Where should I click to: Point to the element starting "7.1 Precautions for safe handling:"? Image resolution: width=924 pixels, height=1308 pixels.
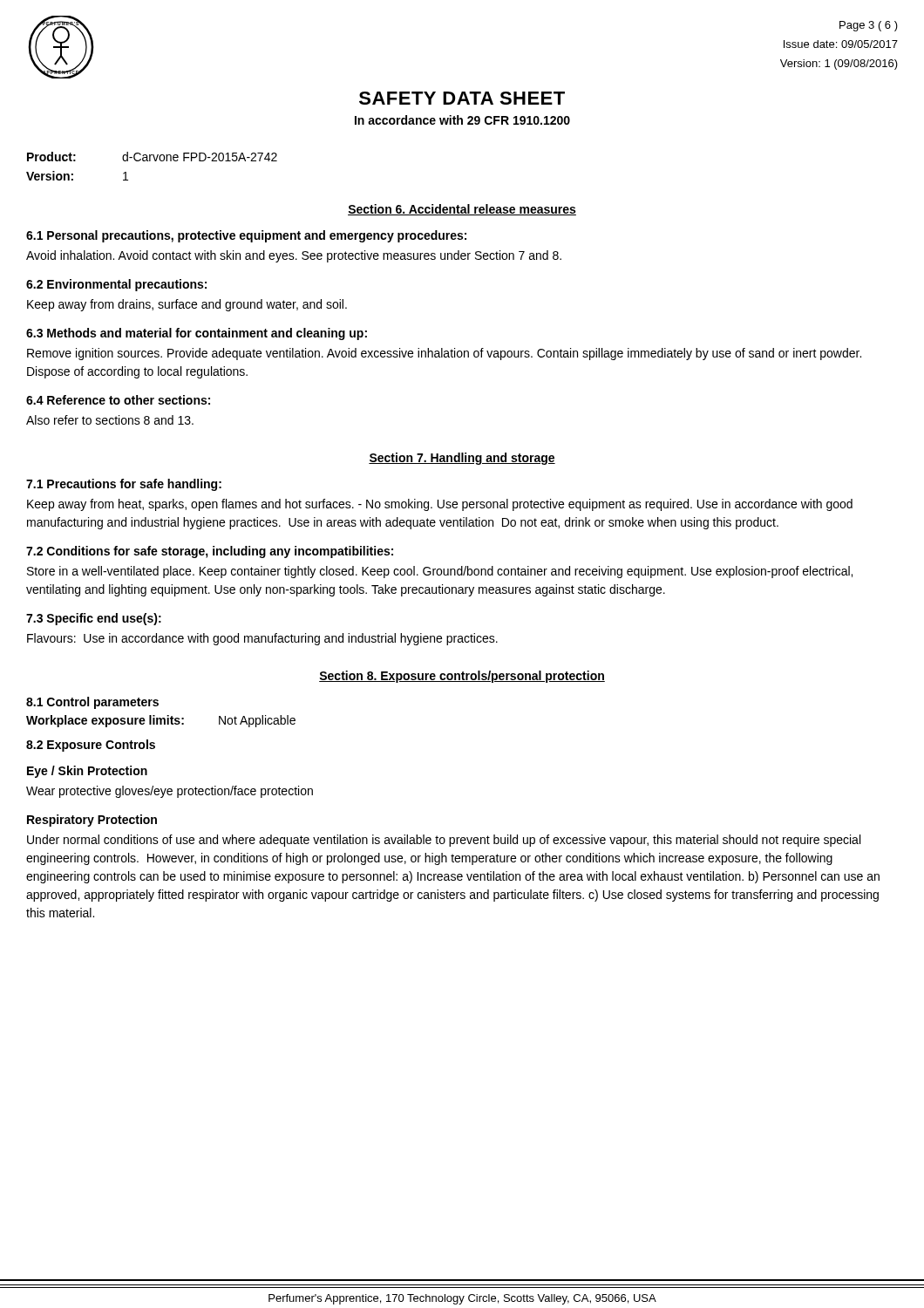[x=124, y=484]
